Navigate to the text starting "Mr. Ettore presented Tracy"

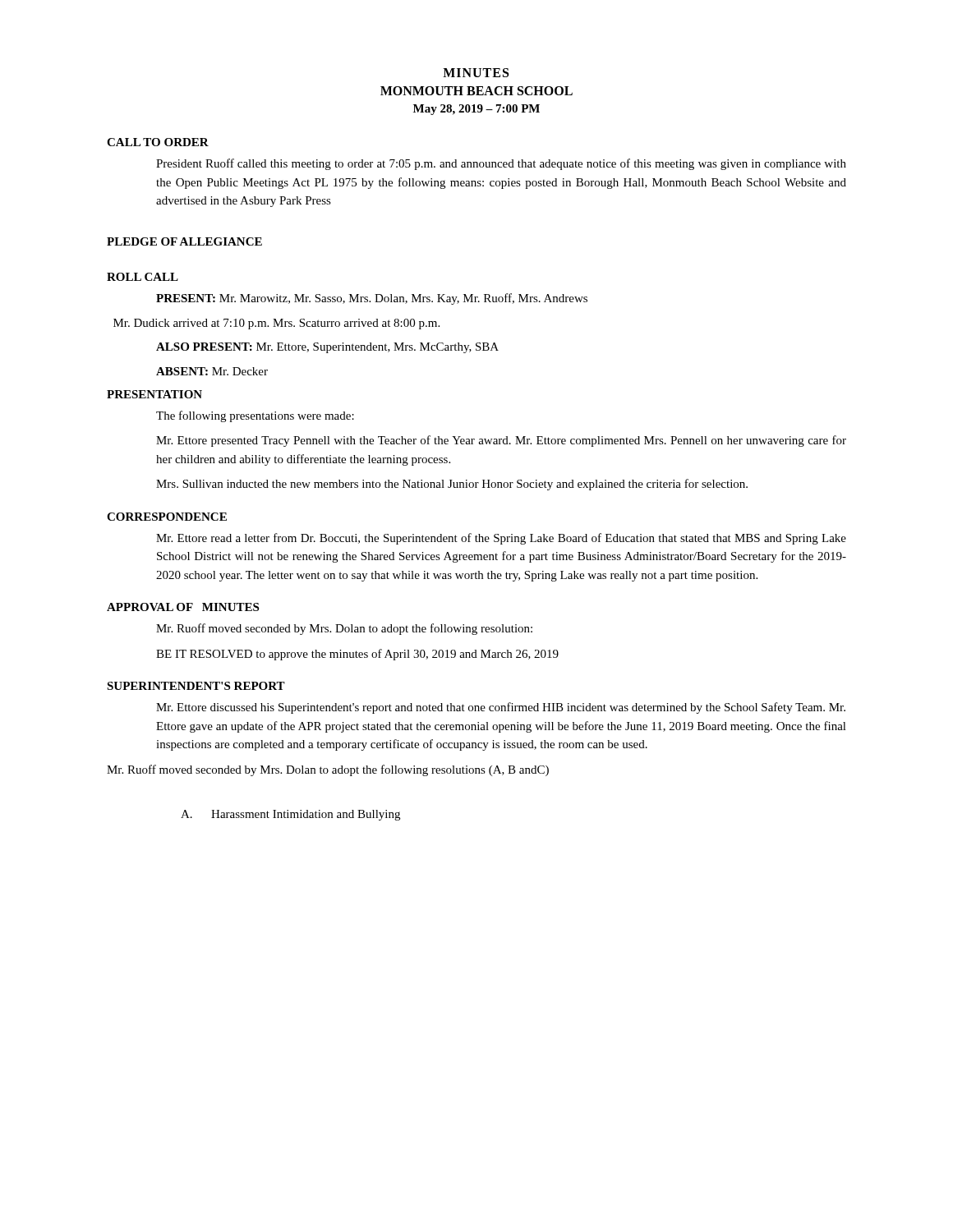click(x=501, y=449)
